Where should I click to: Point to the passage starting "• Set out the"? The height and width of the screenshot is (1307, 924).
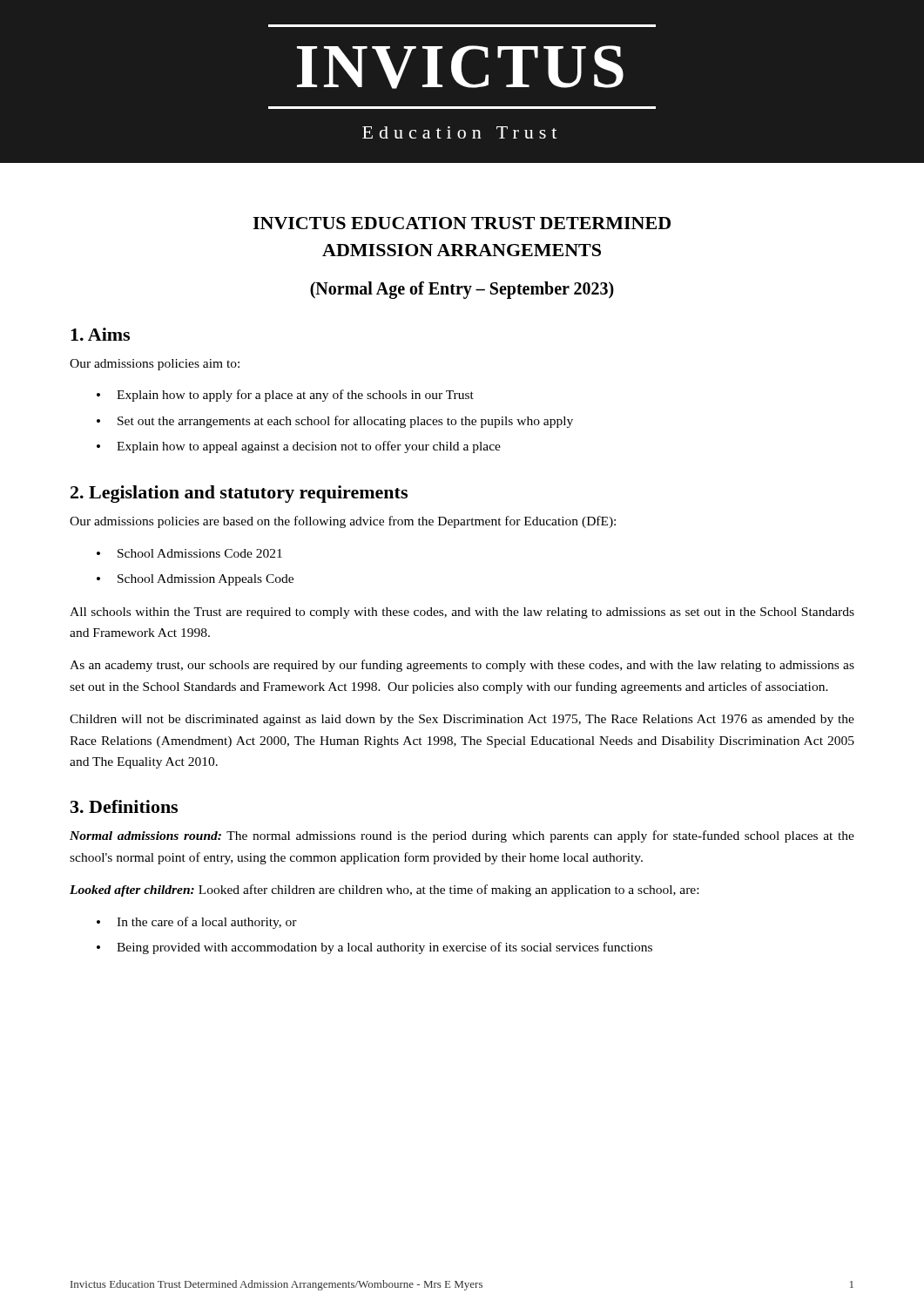click(x=475, y=421)
